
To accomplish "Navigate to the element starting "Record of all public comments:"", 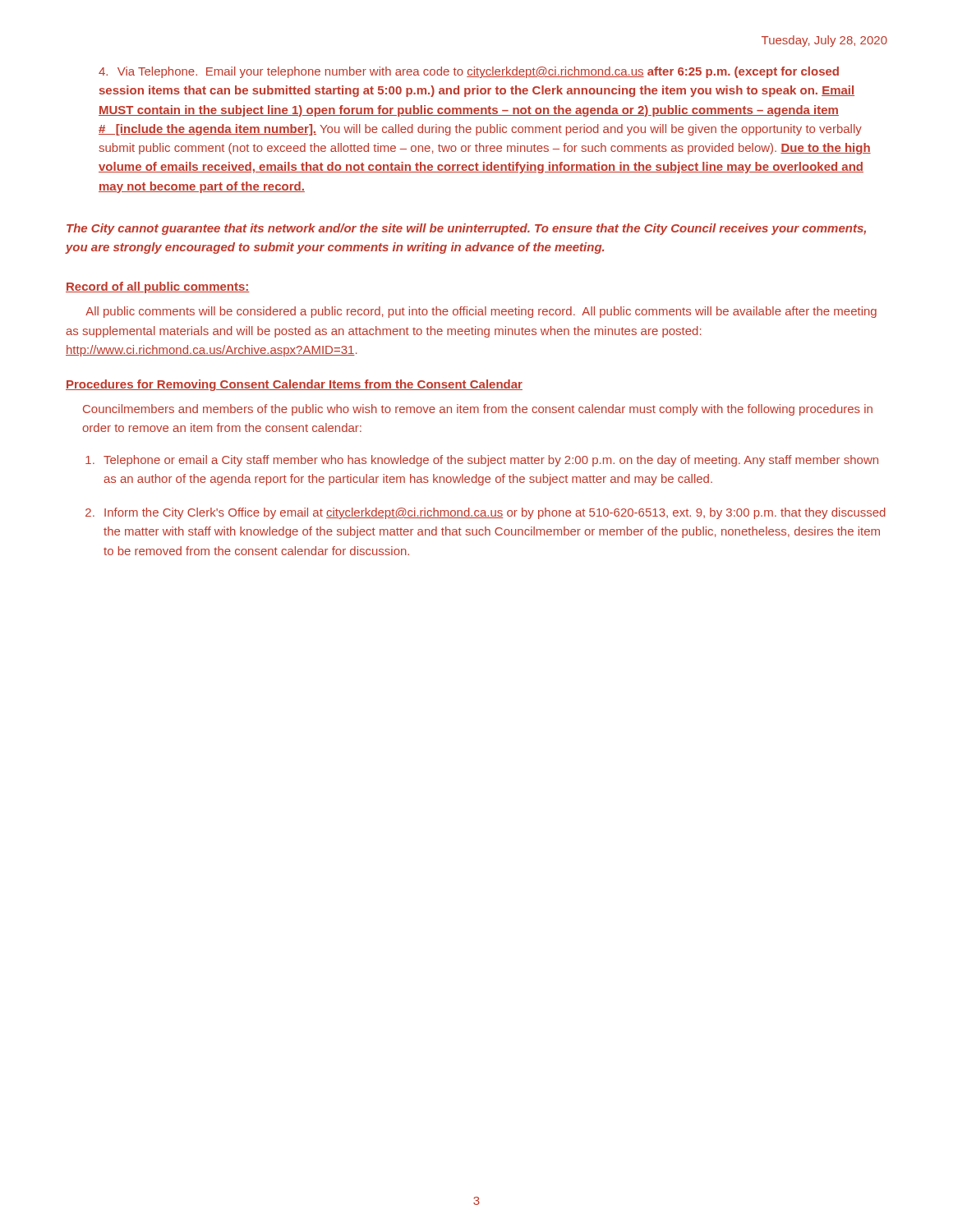I will click(x=157, y=286).
